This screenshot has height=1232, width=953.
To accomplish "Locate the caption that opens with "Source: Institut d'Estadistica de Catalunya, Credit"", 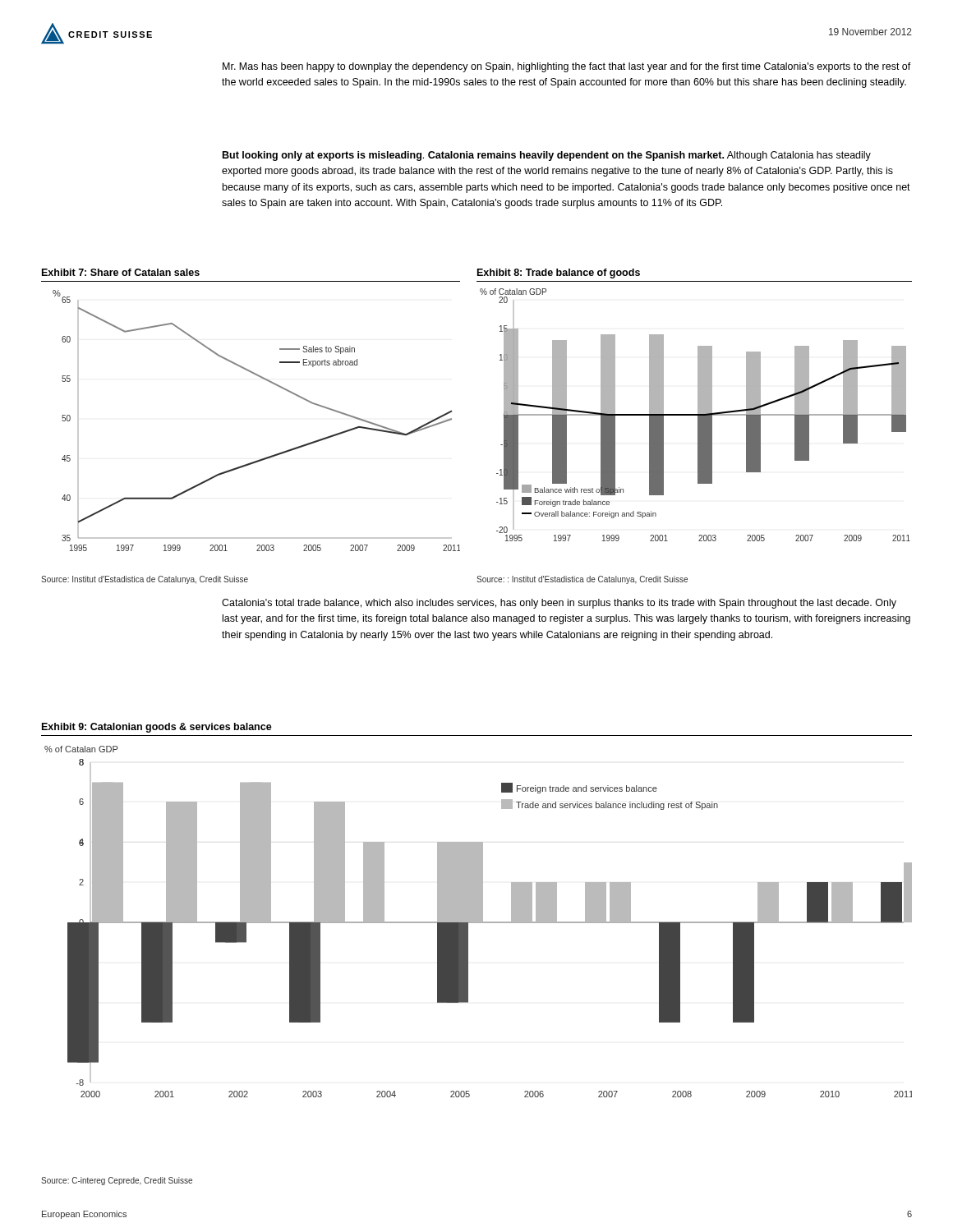I will pos(145,579).
